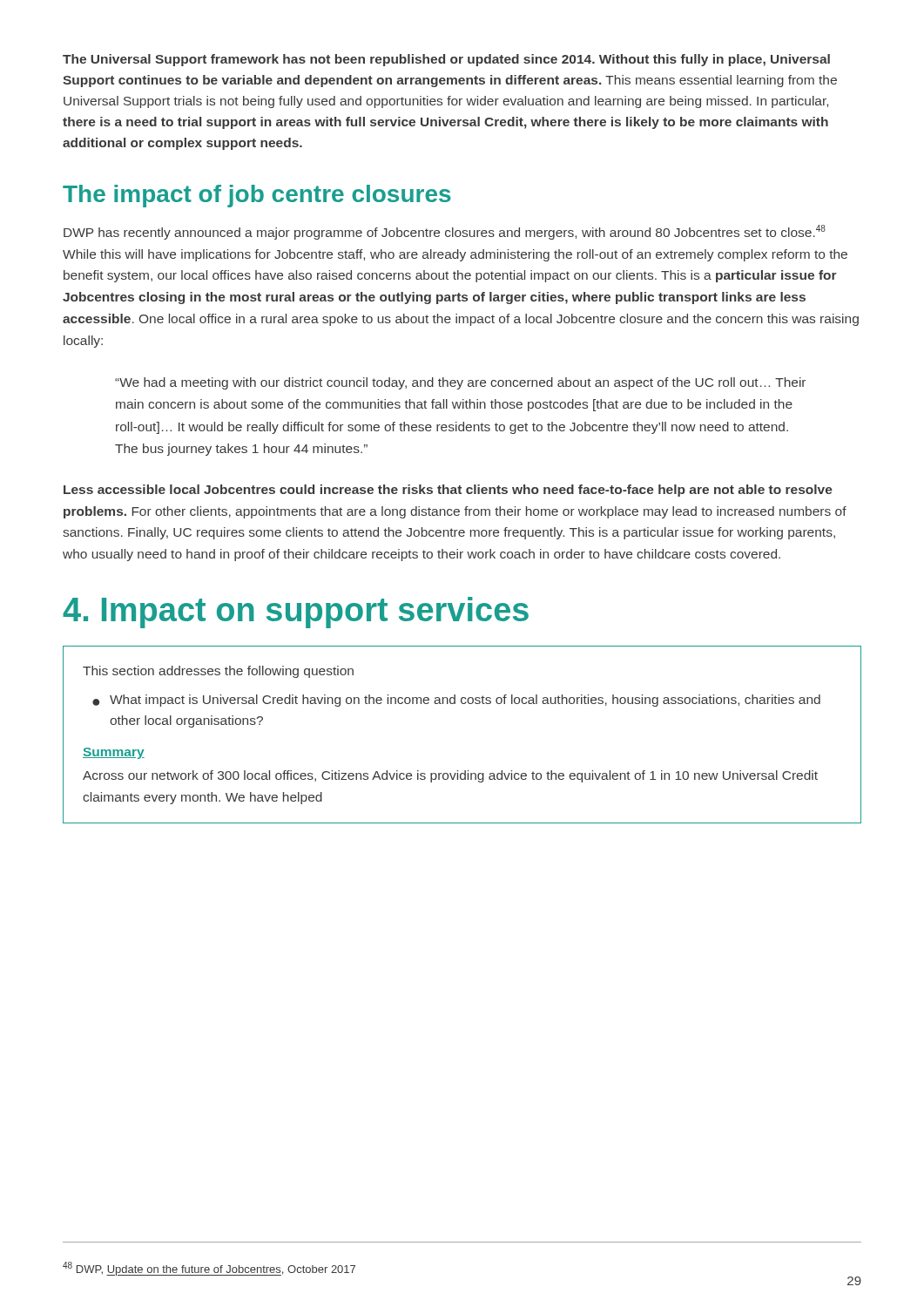
Task: Point to the block beginning "48 DWP, Update"
Action: pos(198,1270)
